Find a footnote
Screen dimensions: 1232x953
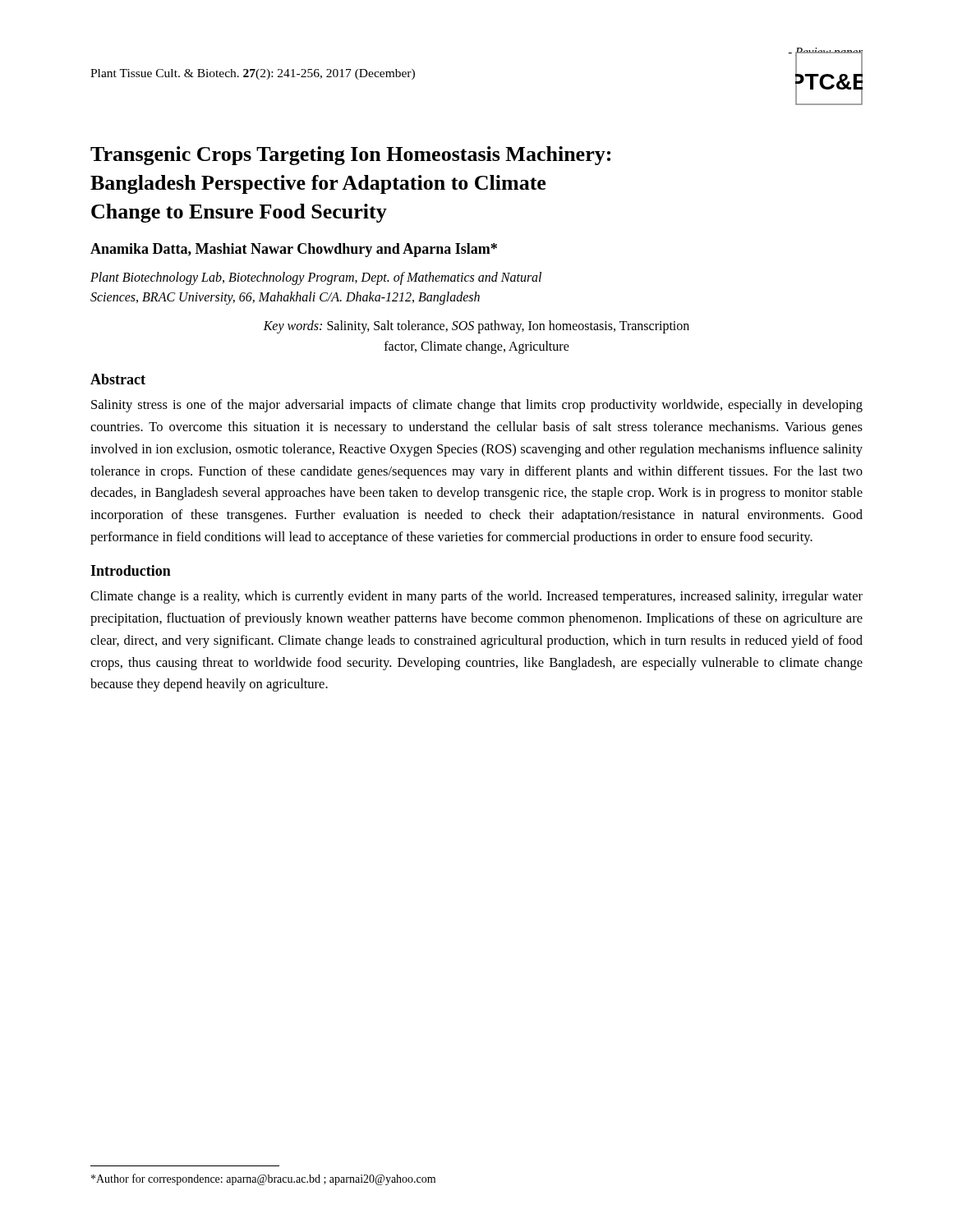[263, 1175]
